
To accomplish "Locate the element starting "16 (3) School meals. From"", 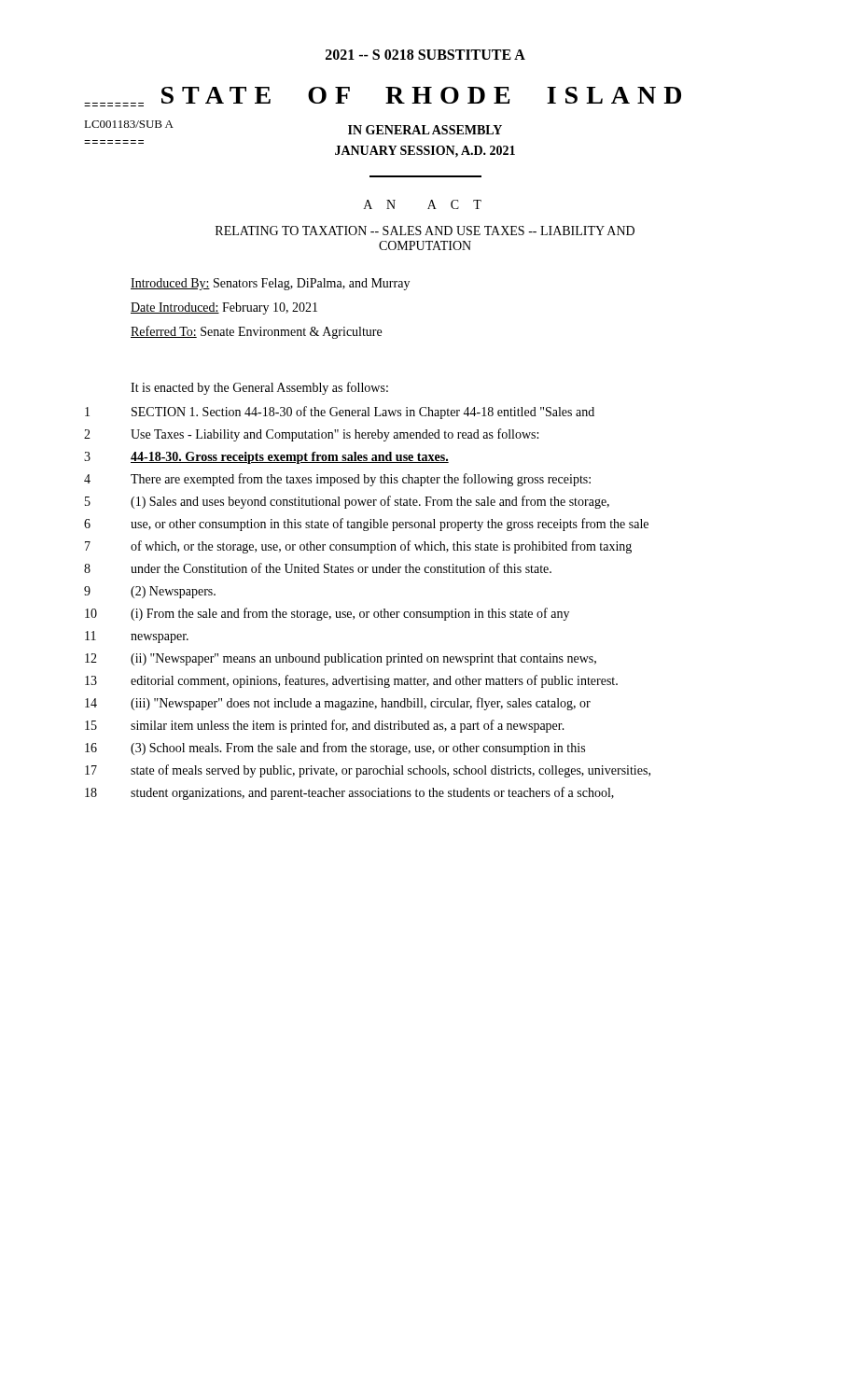I will tap(430, 749).
